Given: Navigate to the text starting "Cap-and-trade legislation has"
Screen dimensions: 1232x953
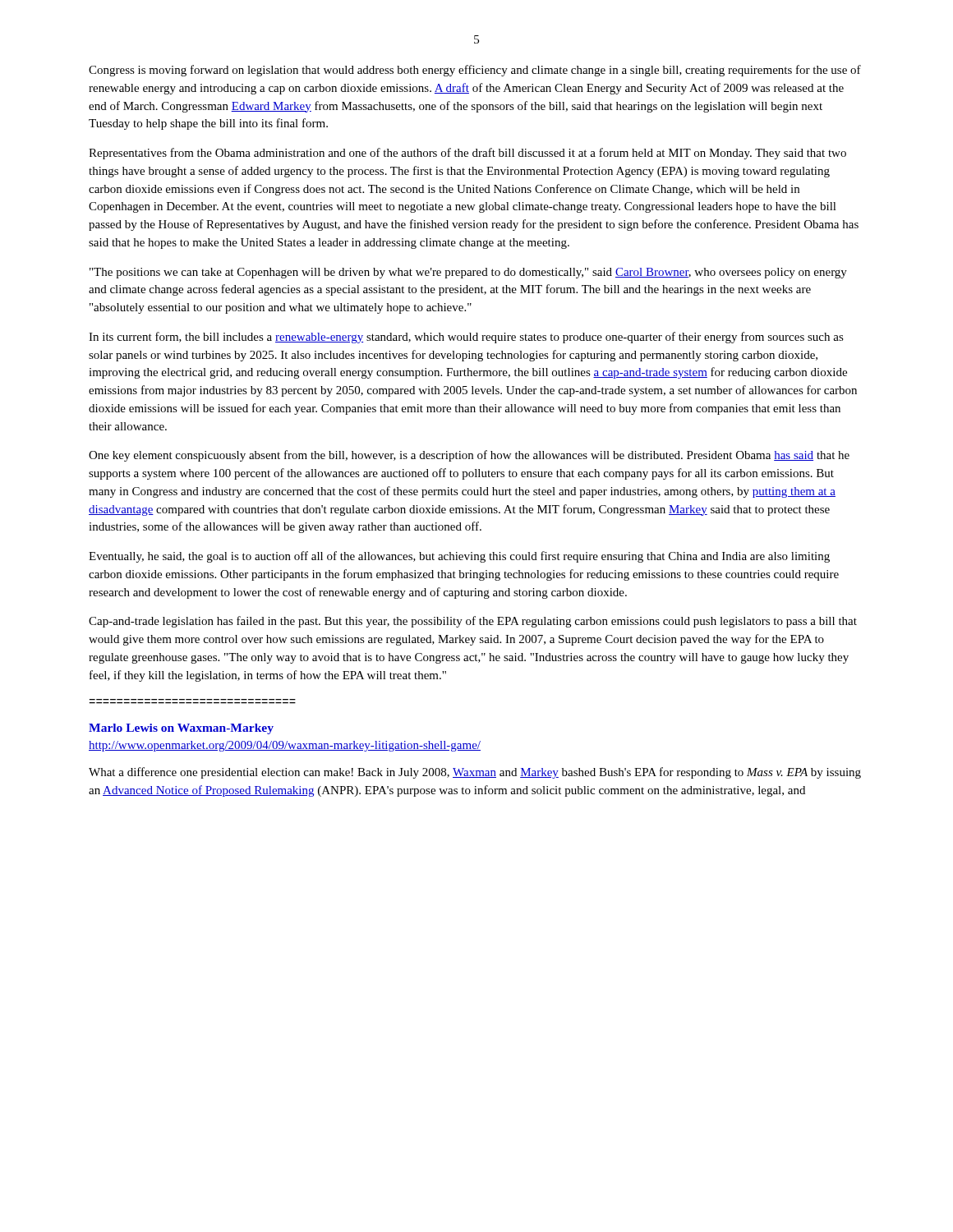Looking at the screenshot, I should [x=473, y=648].
